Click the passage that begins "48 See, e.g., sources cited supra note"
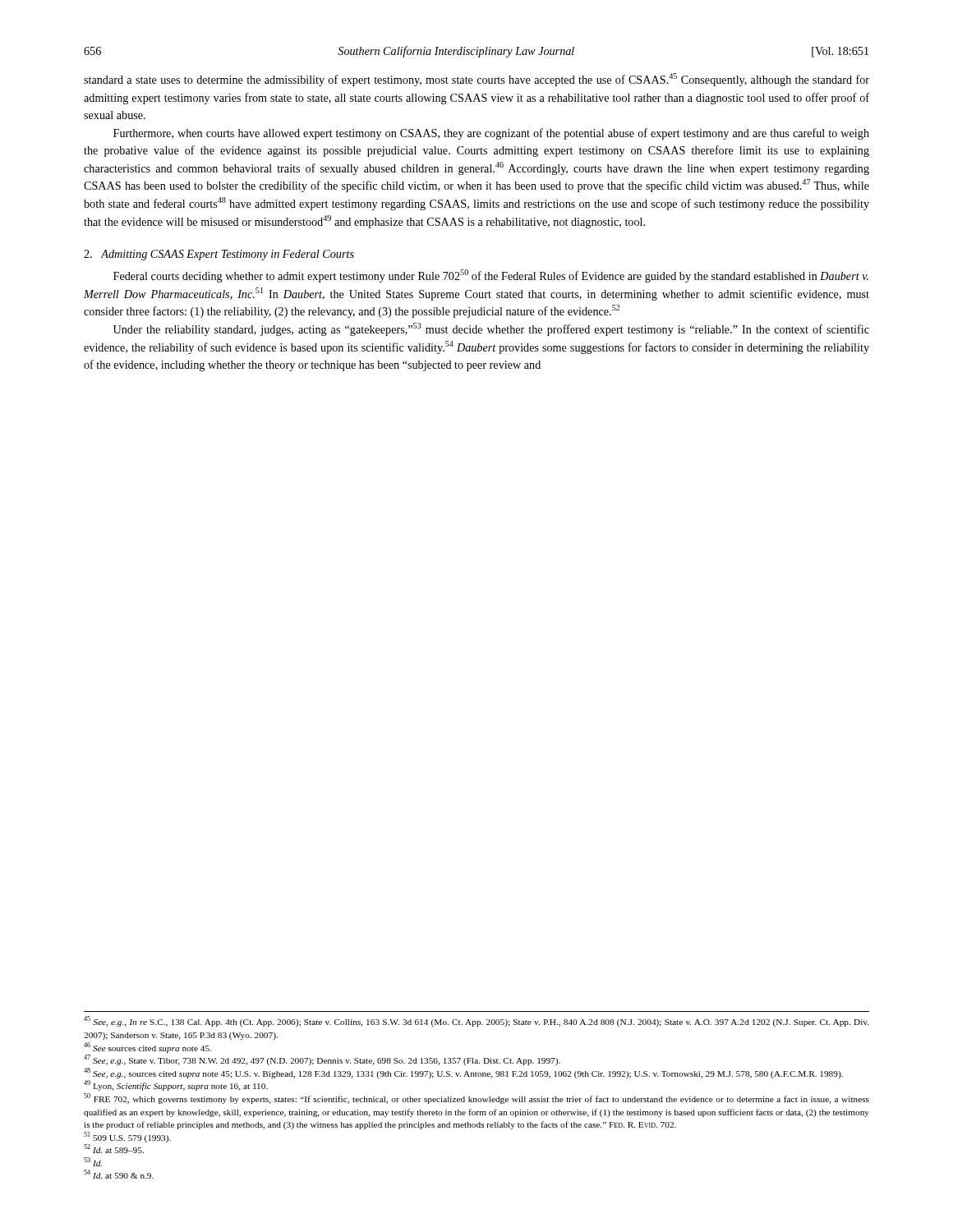 point(464,1073)
